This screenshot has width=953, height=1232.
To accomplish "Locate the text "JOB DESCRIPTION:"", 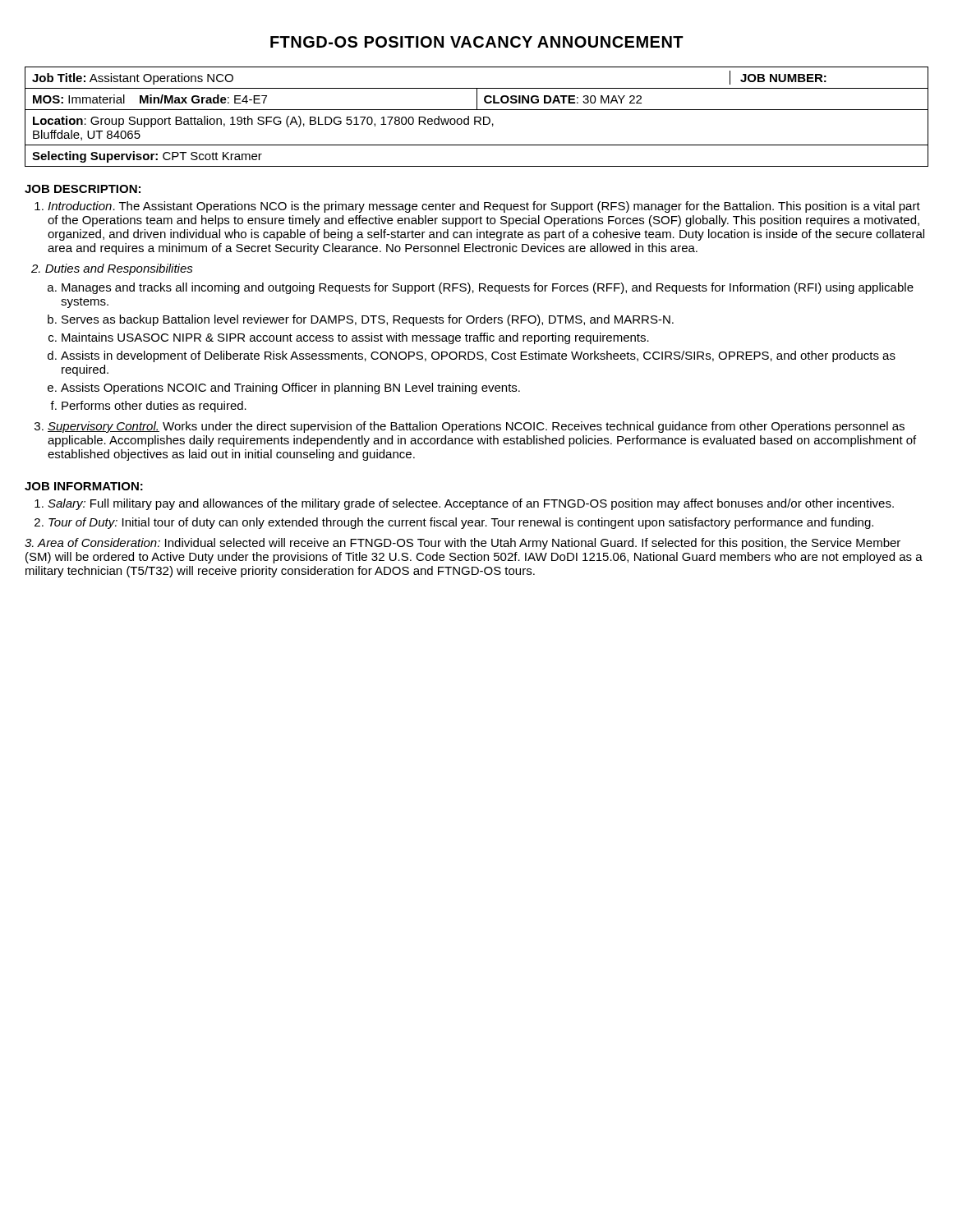I will 83,188.
